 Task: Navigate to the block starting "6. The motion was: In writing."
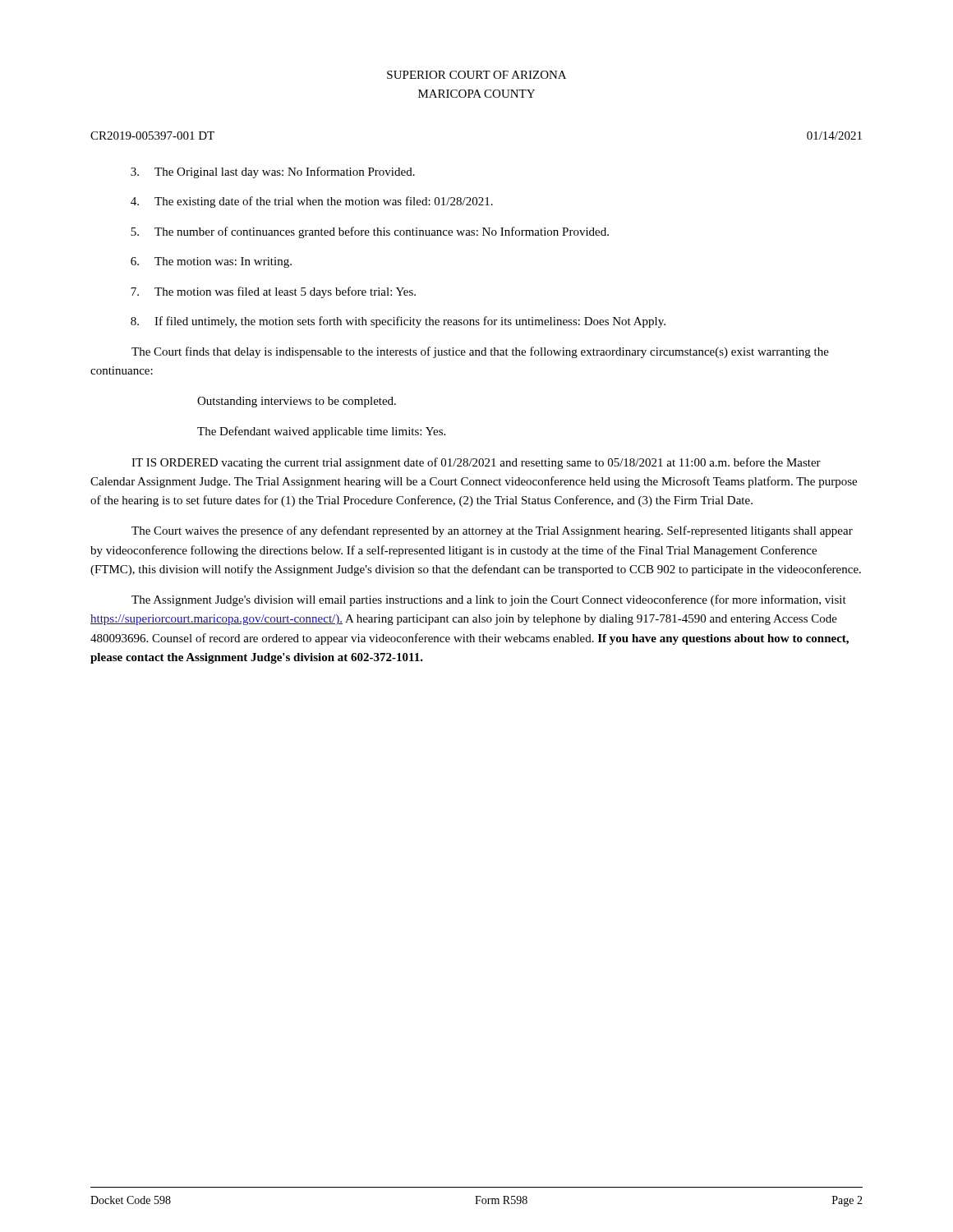point(211,262)
